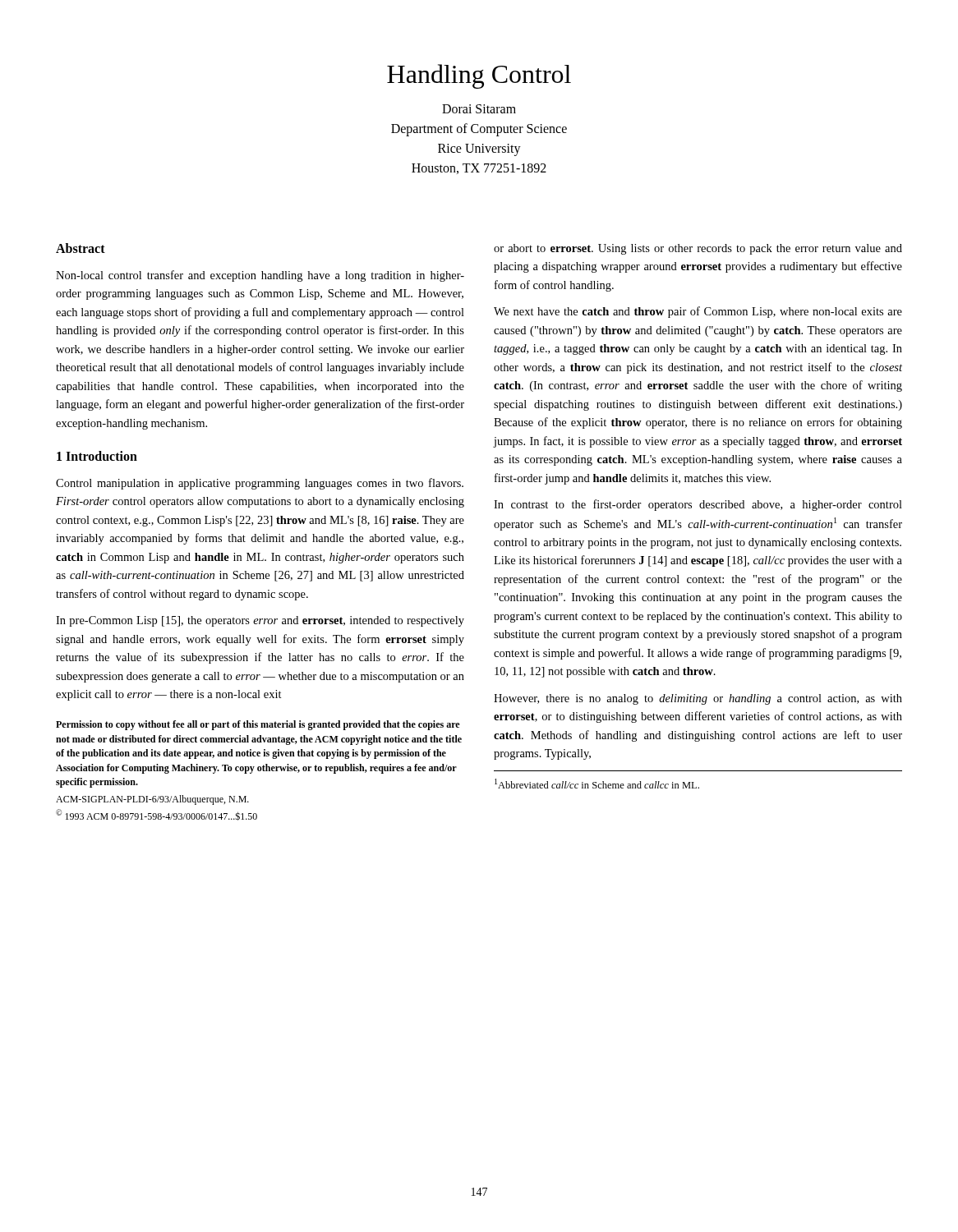The image size is (958, 1232).
Task: Where is the passage that starts "Control manipulation in applicative programming languages comes"?
Action: click(260, 589)
